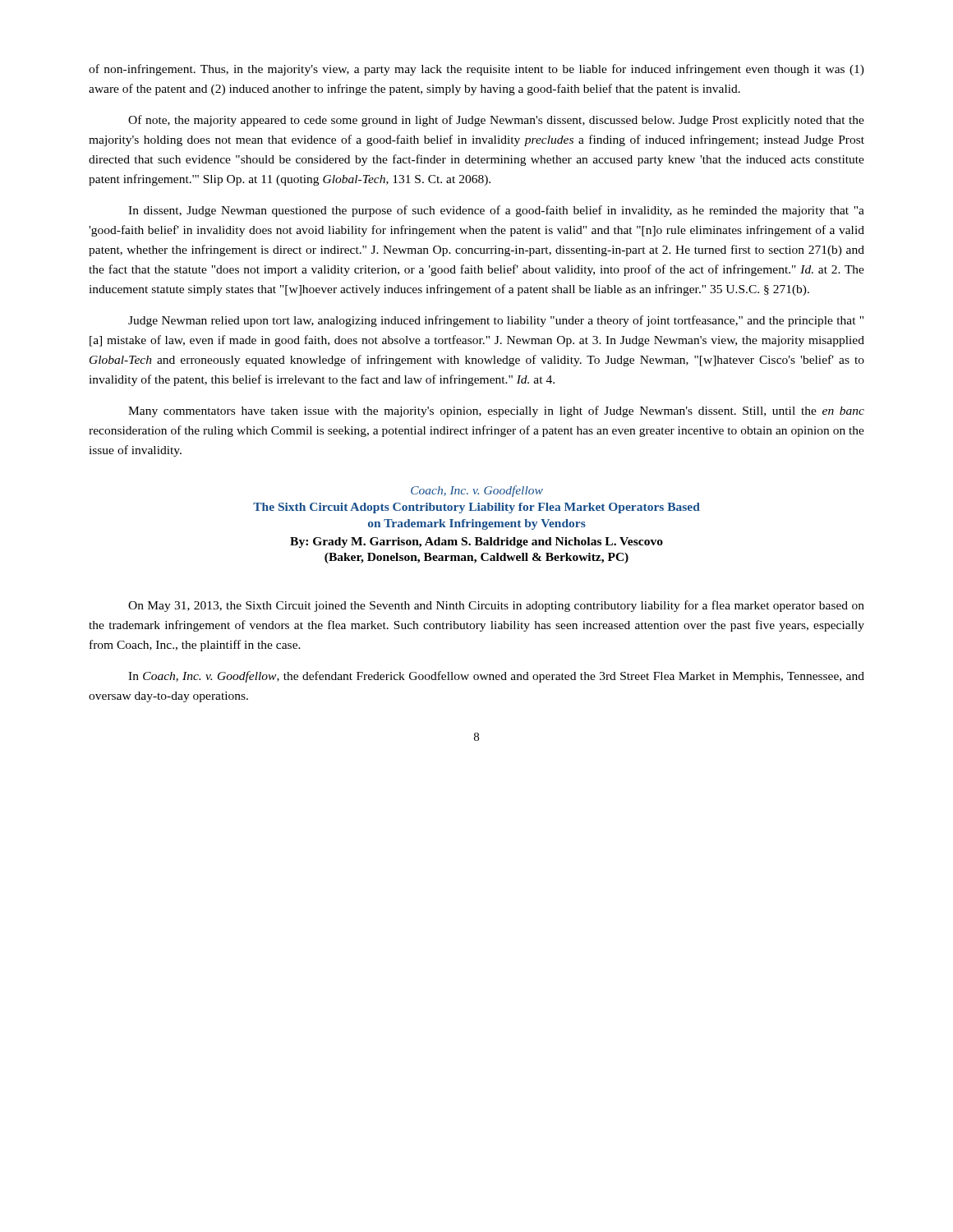953x1232 pixels.
Task: Click on the passage starting "Of note, the"
Action: (x=476, y=149)
